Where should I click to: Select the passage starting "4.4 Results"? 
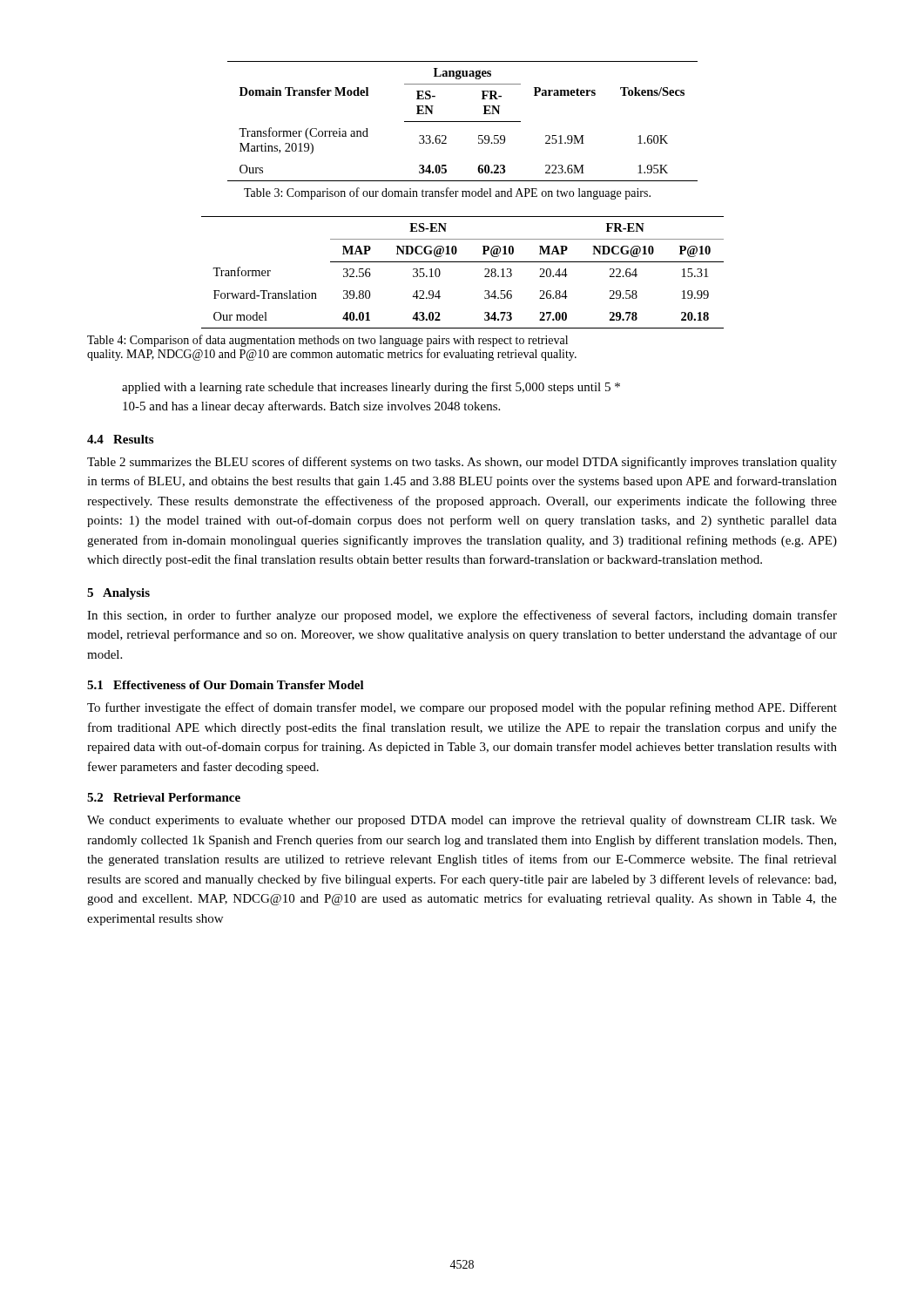pyautogui.click(x=120, y=439)
